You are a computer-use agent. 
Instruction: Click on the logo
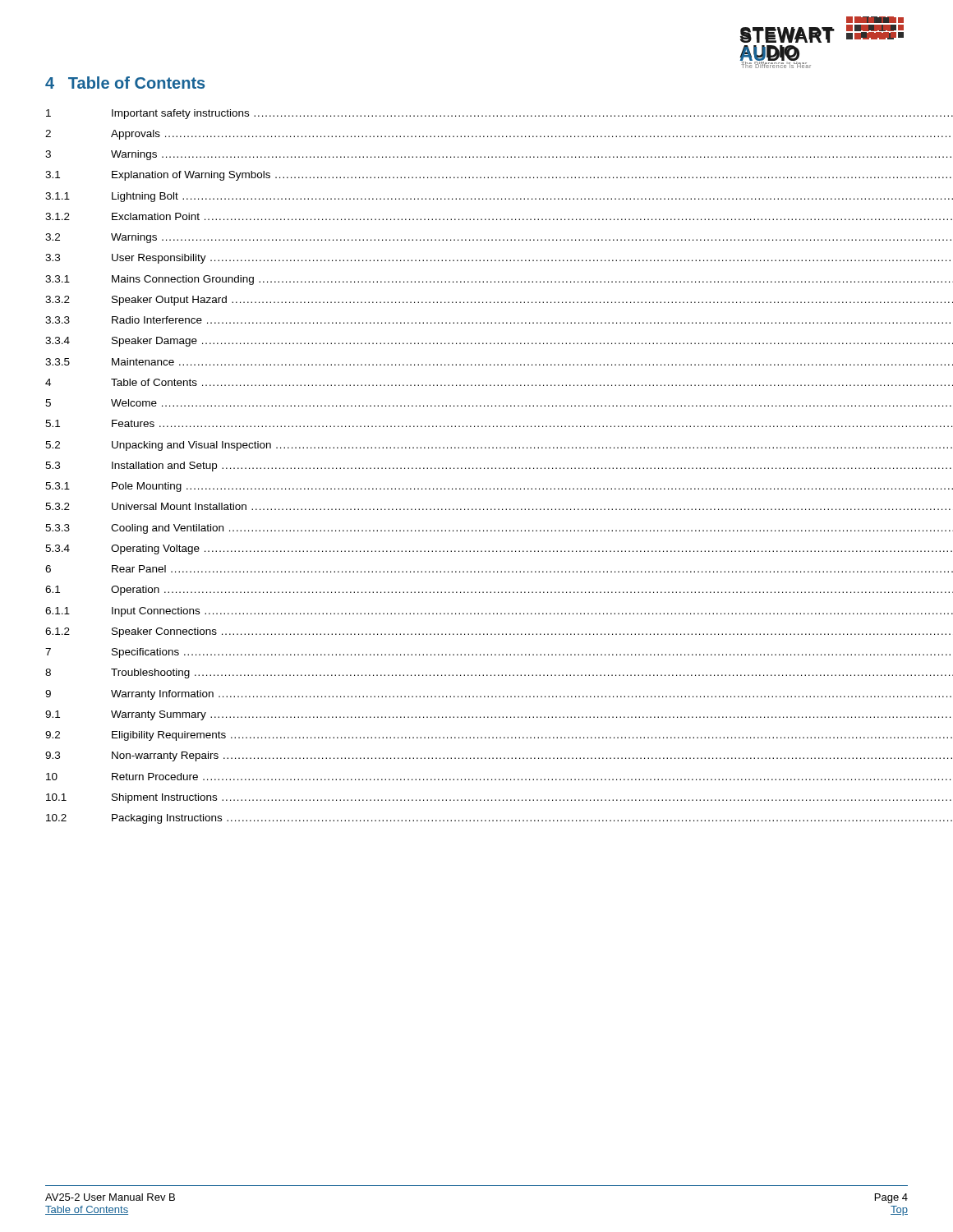pyautogui.click(x=830, y=41)
